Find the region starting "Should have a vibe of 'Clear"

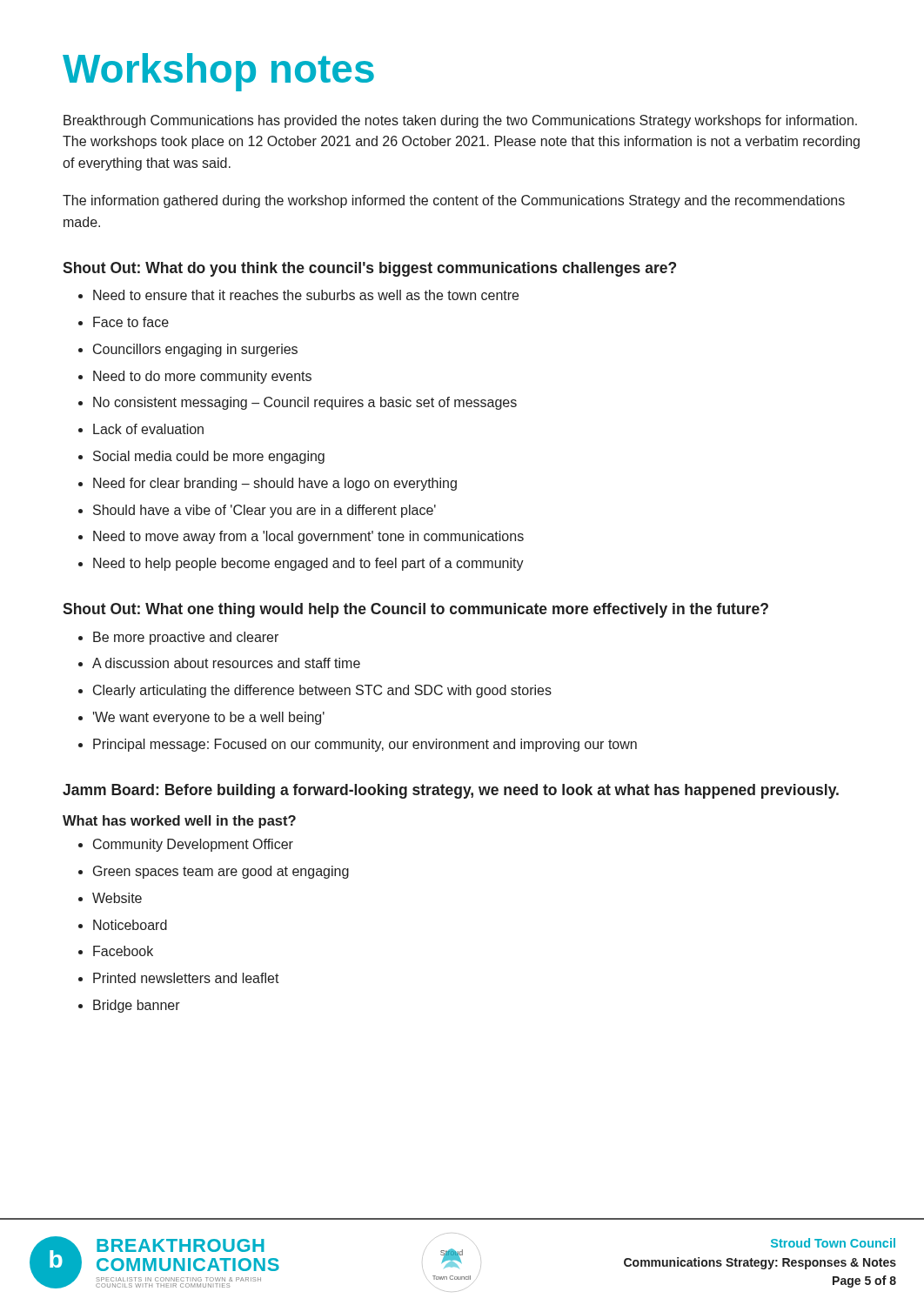click(x=257, y=511)
